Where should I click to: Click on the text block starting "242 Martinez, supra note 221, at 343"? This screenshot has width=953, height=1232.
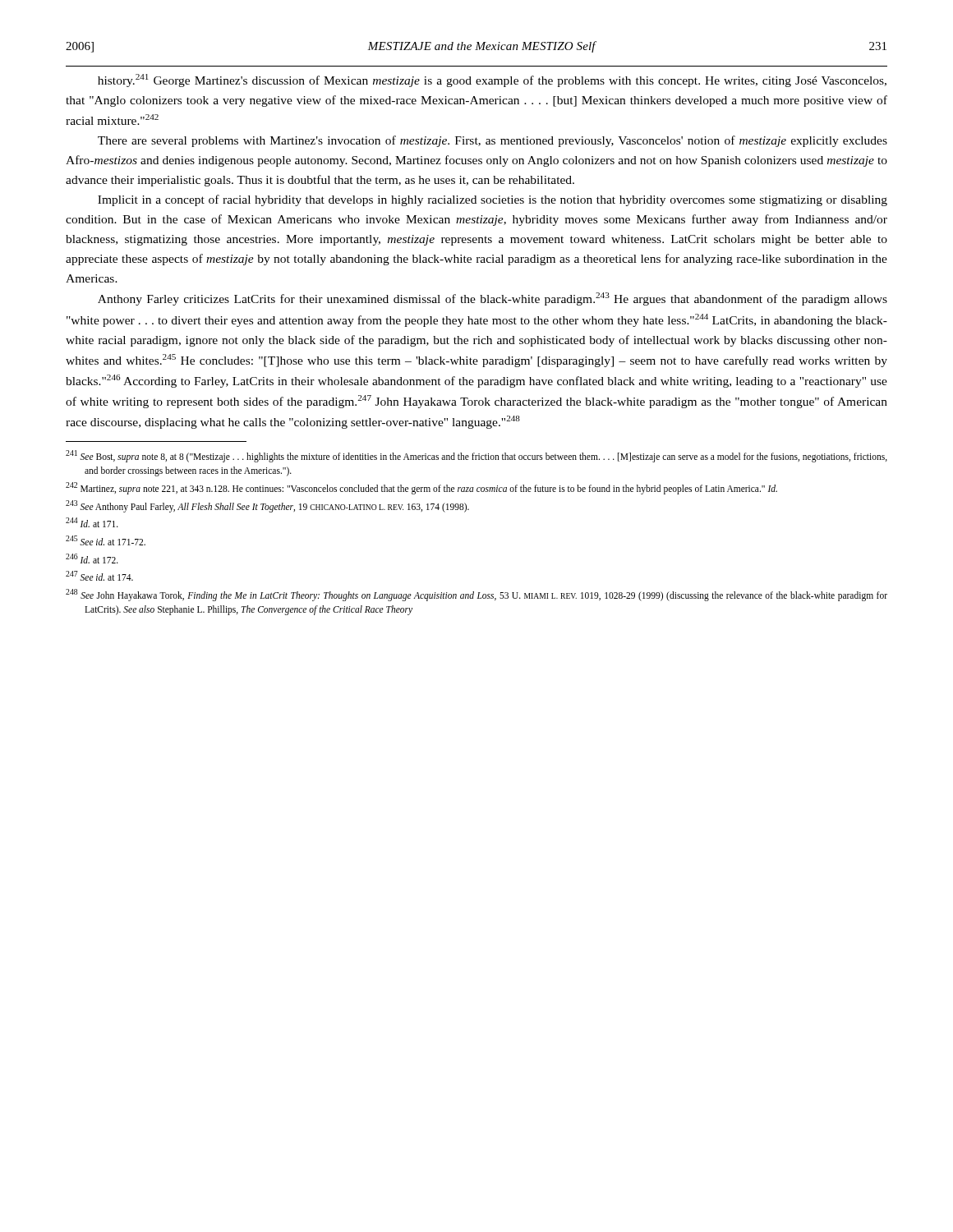476,488
